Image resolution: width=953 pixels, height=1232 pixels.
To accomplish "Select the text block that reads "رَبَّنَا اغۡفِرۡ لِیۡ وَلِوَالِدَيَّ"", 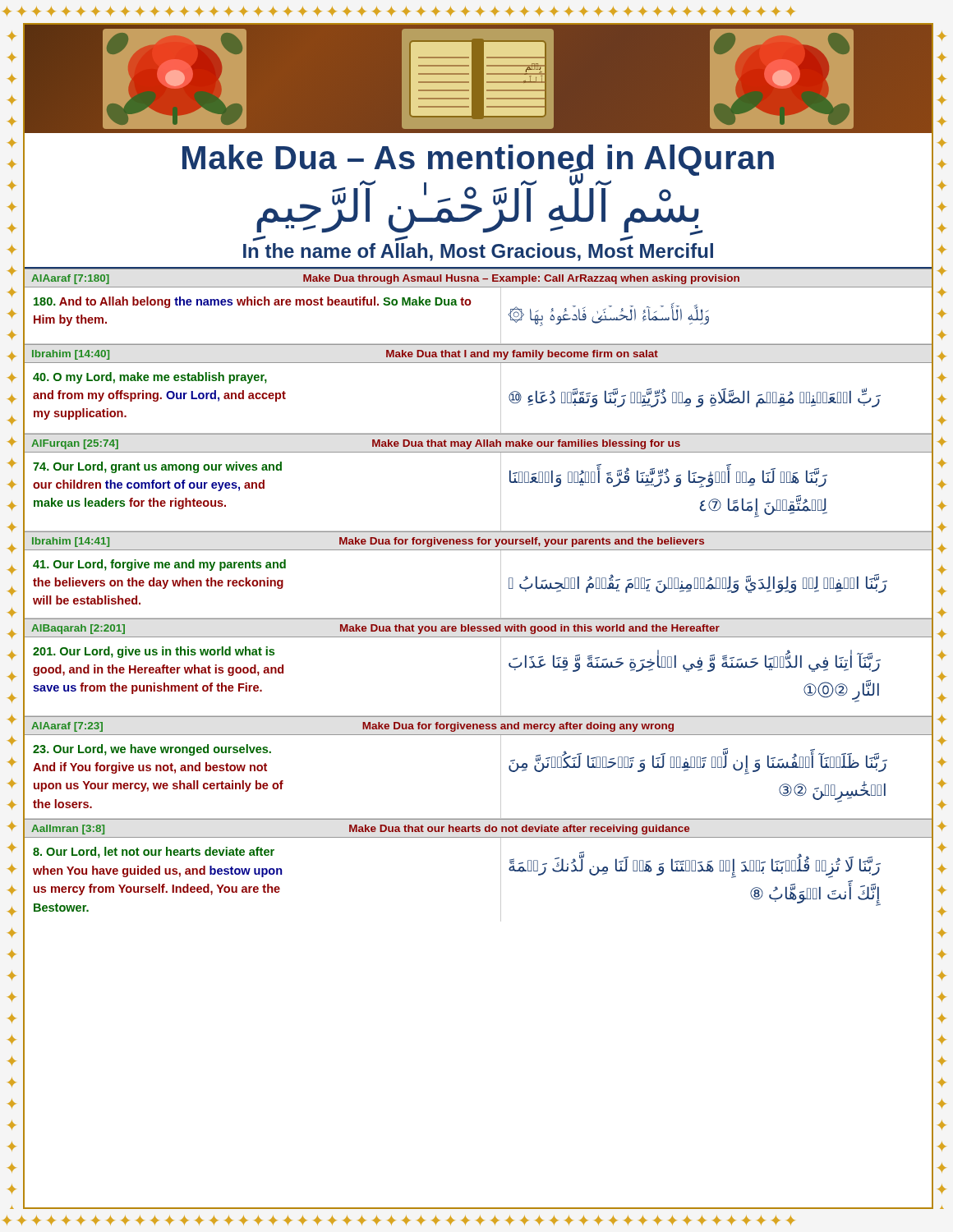I will click(698, 584).
